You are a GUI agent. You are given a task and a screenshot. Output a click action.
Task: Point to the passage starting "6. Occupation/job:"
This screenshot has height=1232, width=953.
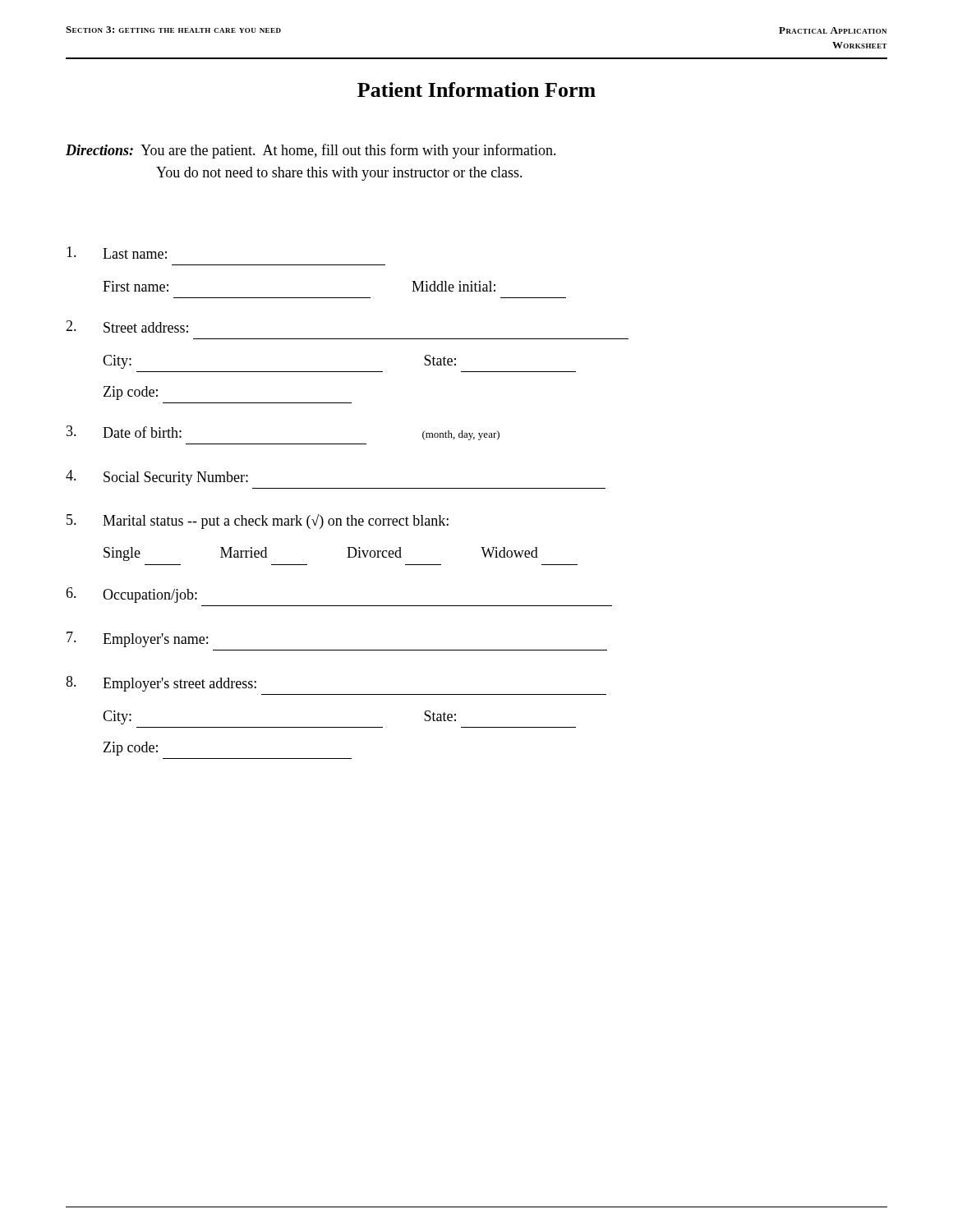coord(476,600)
